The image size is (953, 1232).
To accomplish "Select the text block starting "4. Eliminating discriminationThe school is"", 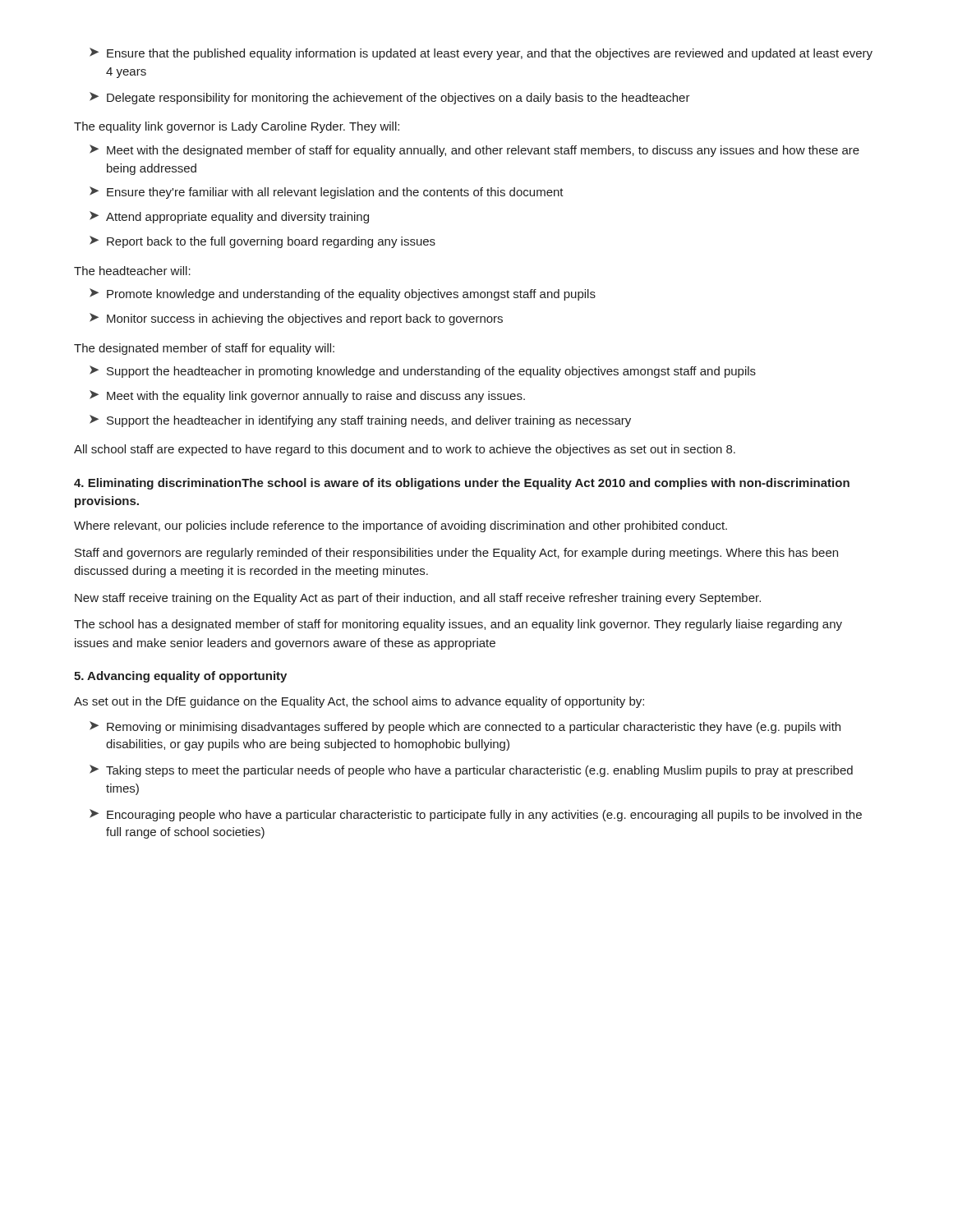I will pos(462,491).
